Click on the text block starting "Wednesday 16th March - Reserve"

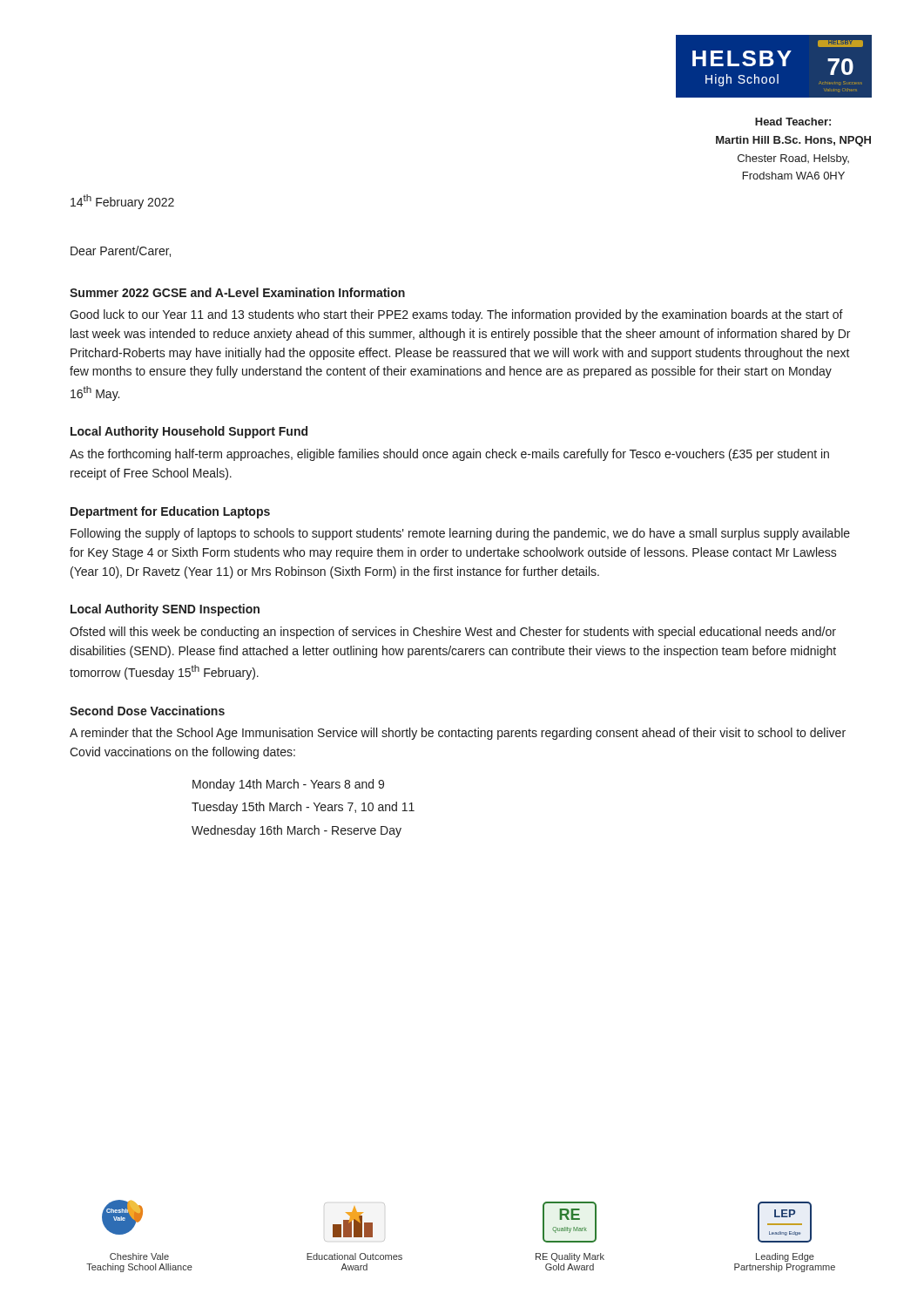tap(297, 830)
